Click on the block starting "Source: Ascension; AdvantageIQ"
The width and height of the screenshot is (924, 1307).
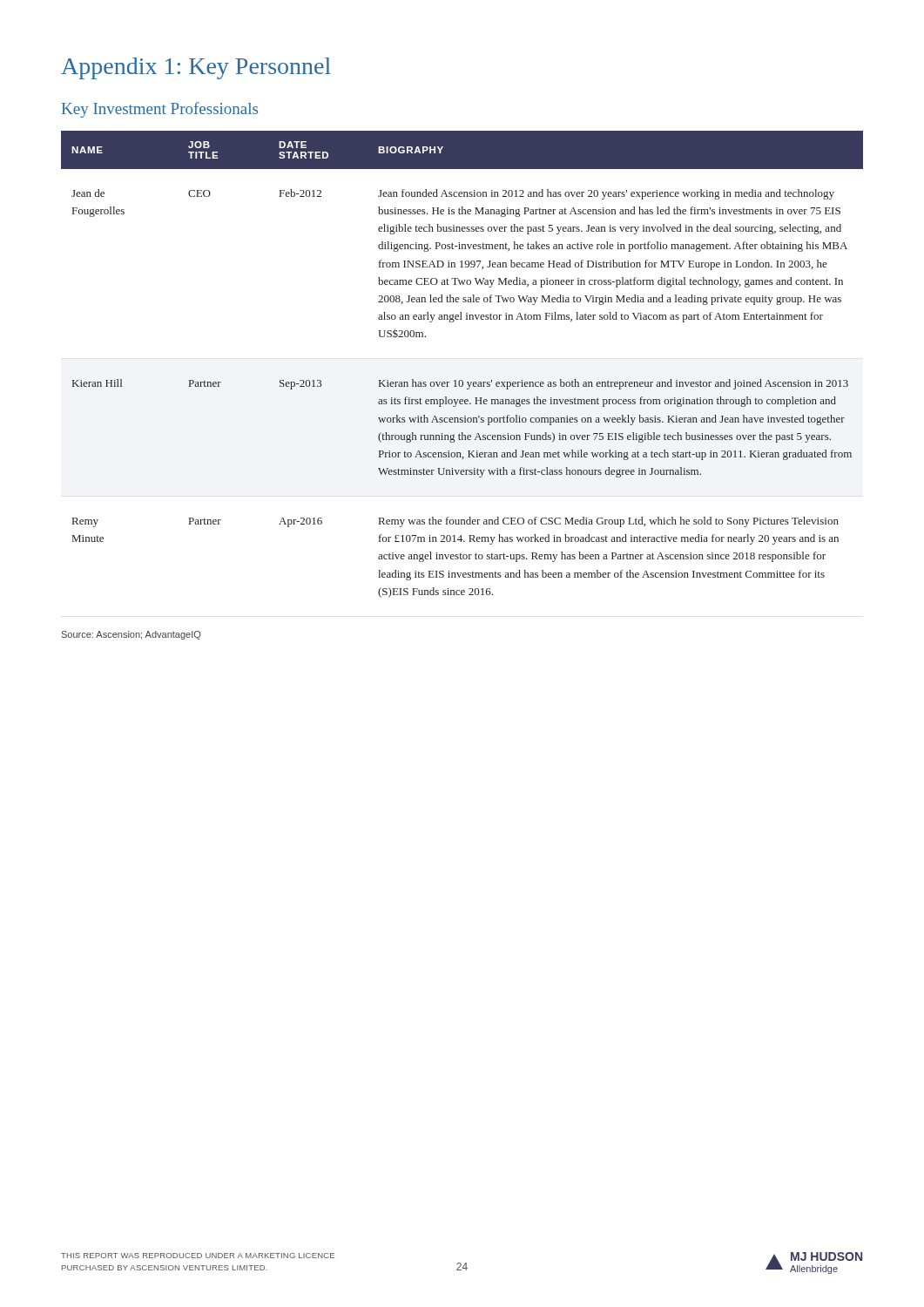131,634
